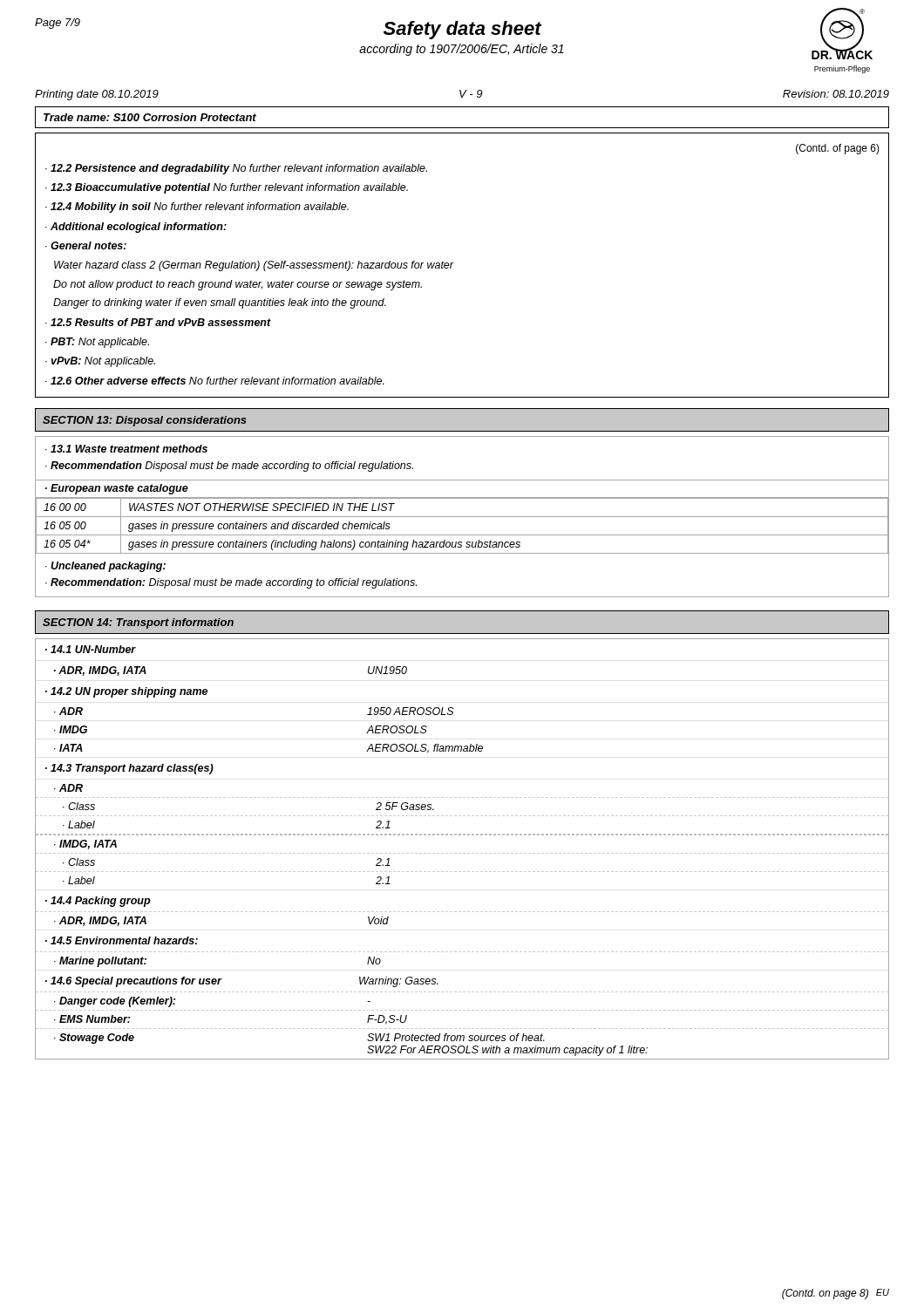Click on the table containing "gases in pressure containers and"
The image size is (924, 1308).
(462, 526)
